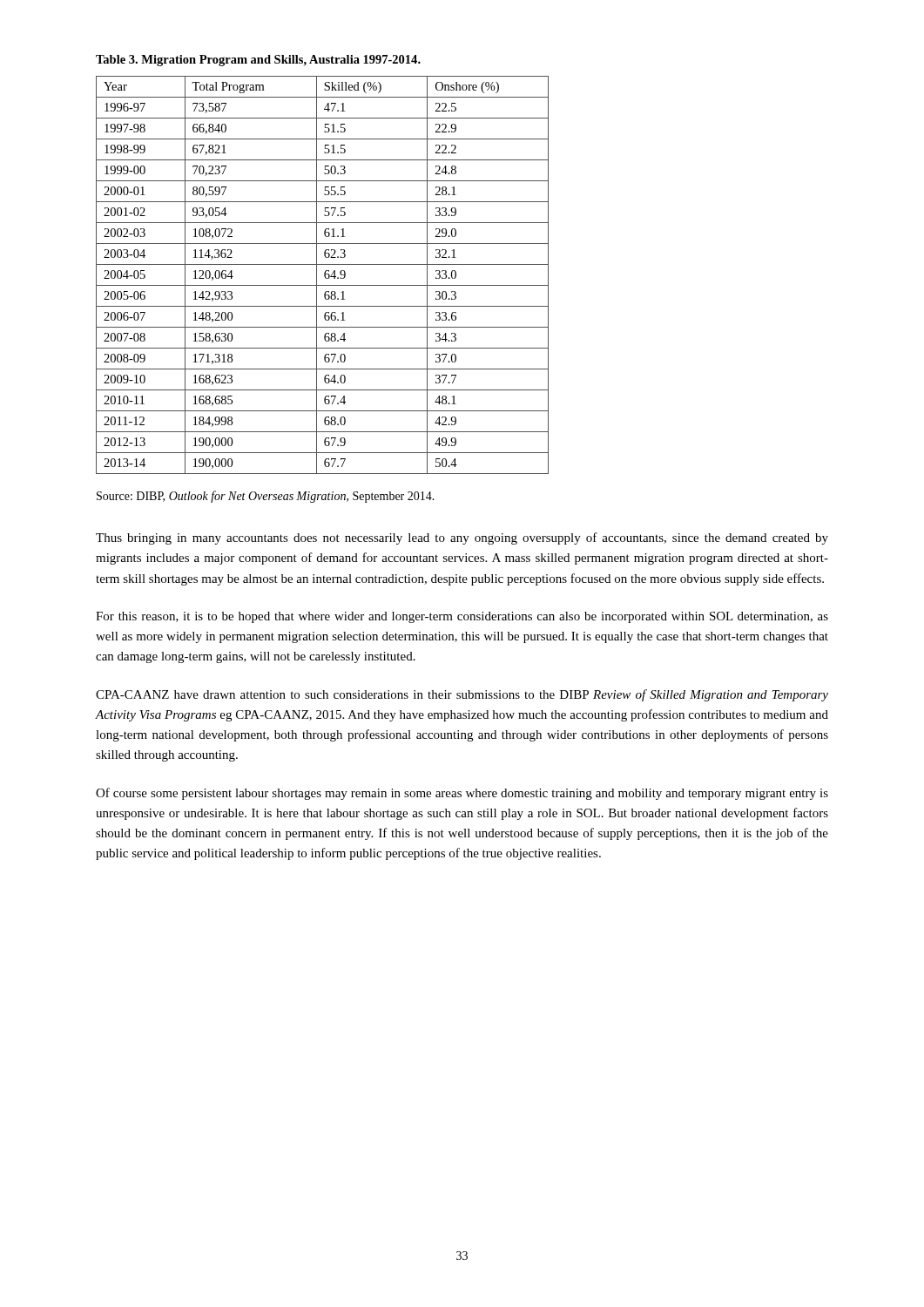Click the footnote
924x1307 pixels.
[265, 496]
